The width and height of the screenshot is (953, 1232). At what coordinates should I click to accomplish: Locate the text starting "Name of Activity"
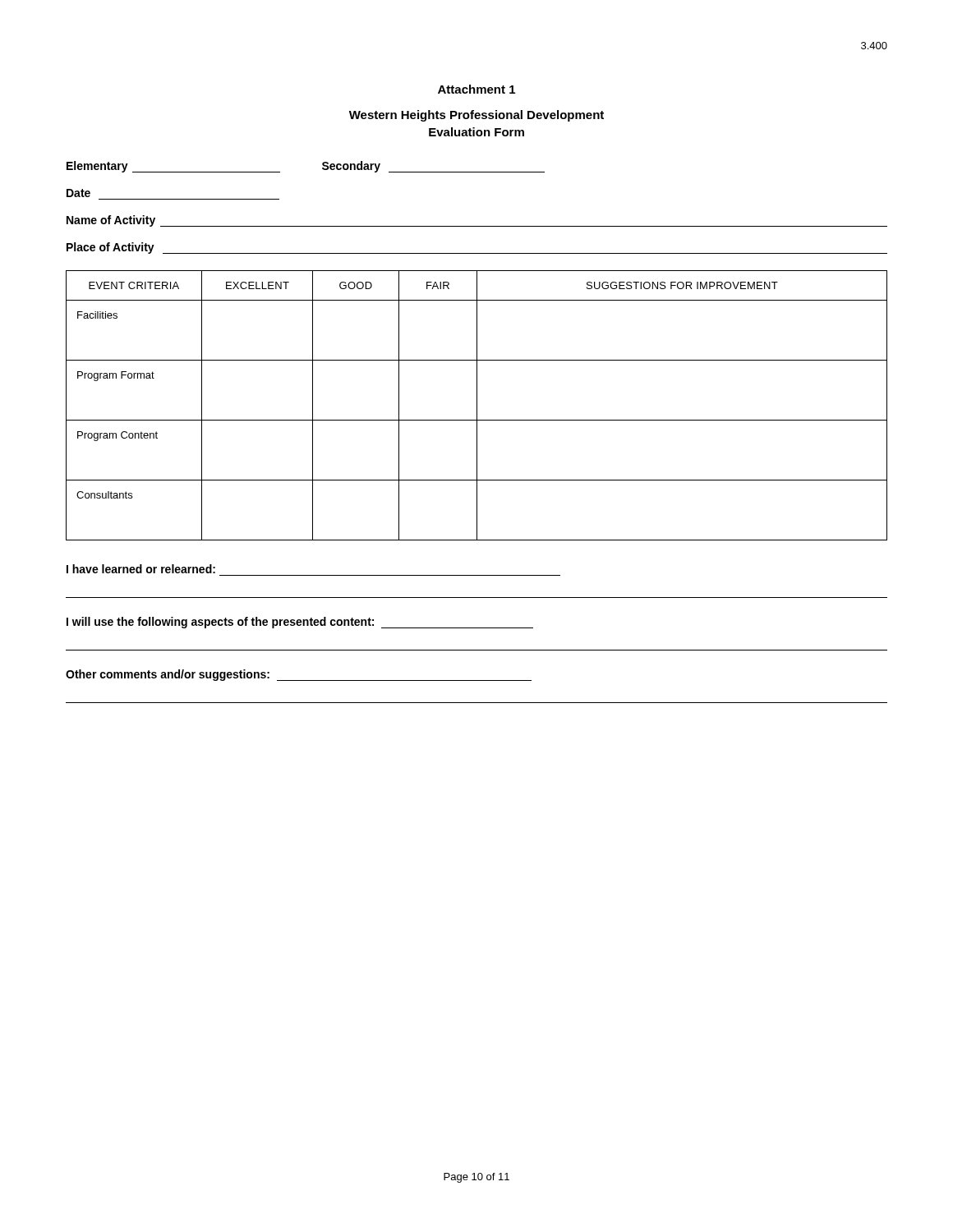pos(476,219)
